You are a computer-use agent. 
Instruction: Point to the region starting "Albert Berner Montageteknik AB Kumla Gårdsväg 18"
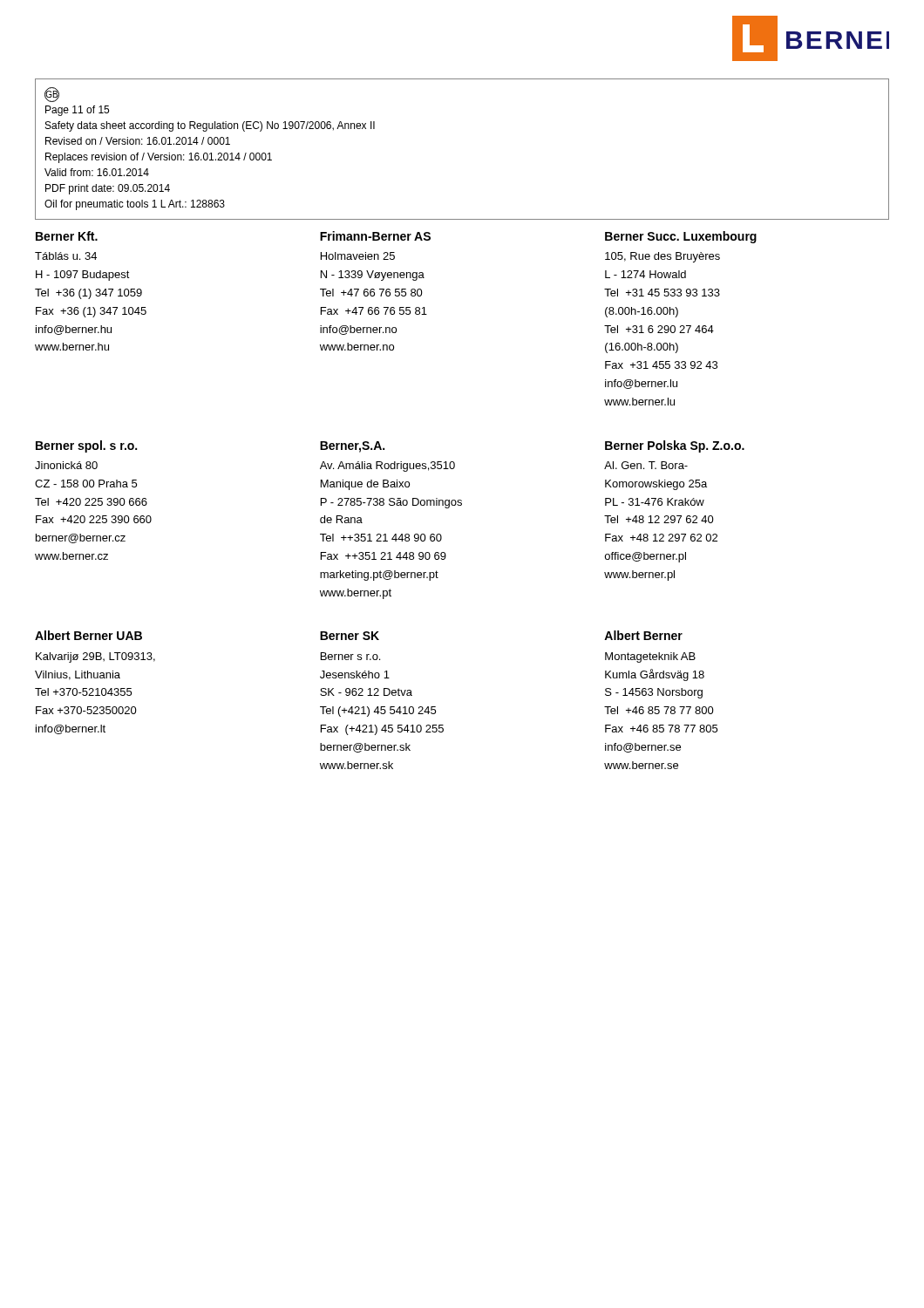point(643,635)
